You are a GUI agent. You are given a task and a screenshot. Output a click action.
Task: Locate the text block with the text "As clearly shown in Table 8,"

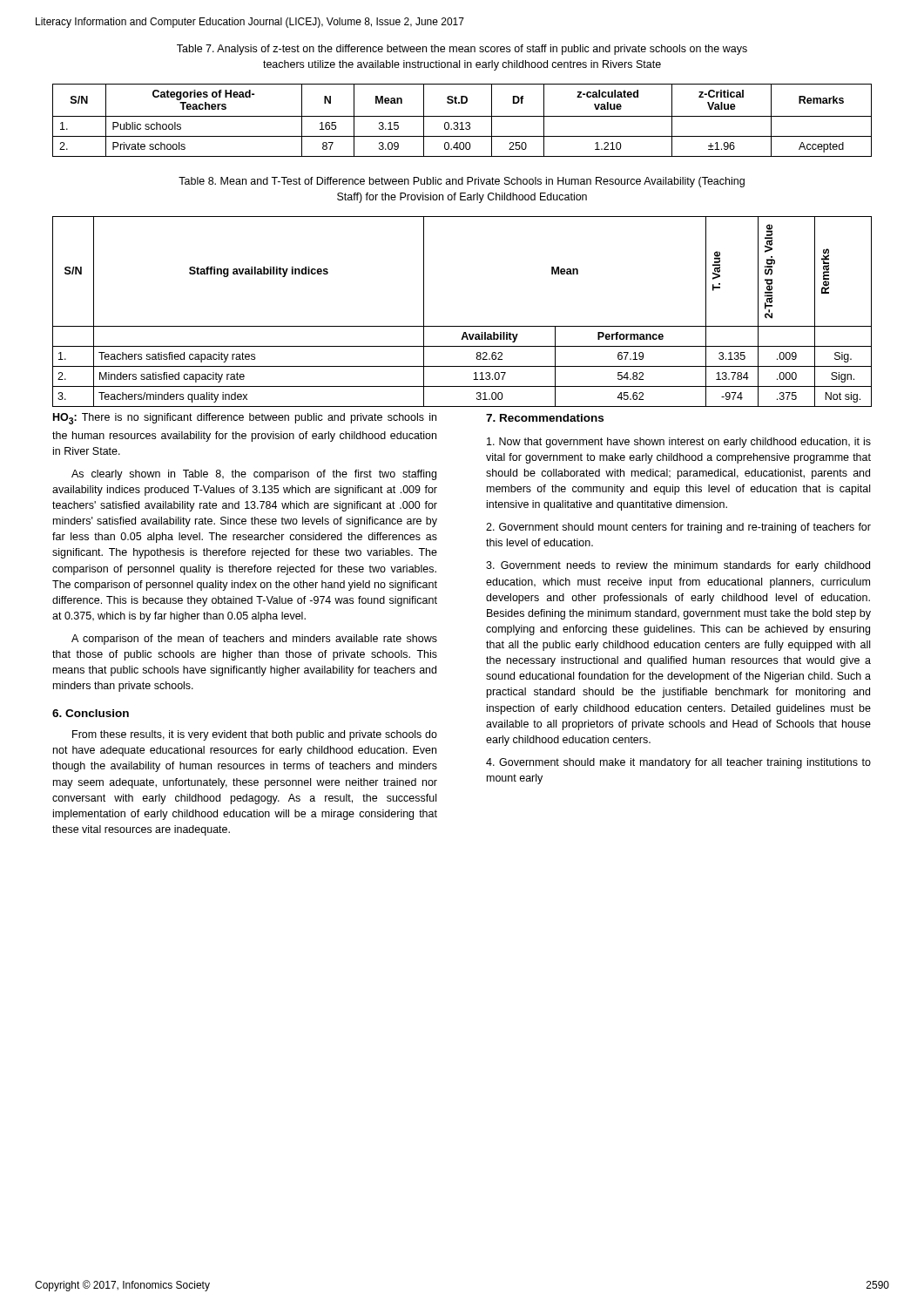click(245, 545)
